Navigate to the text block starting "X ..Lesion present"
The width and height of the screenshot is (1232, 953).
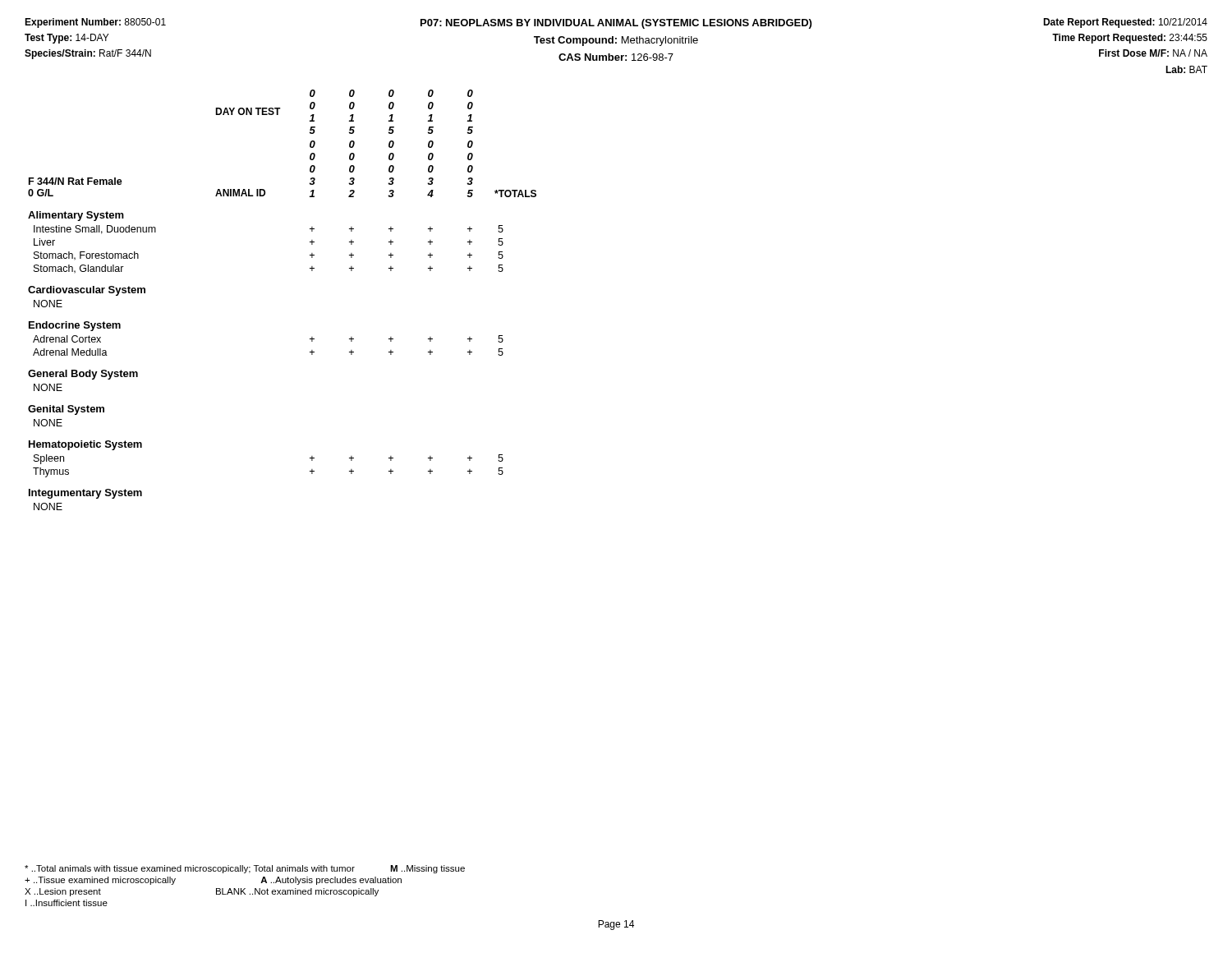(63, 892)
